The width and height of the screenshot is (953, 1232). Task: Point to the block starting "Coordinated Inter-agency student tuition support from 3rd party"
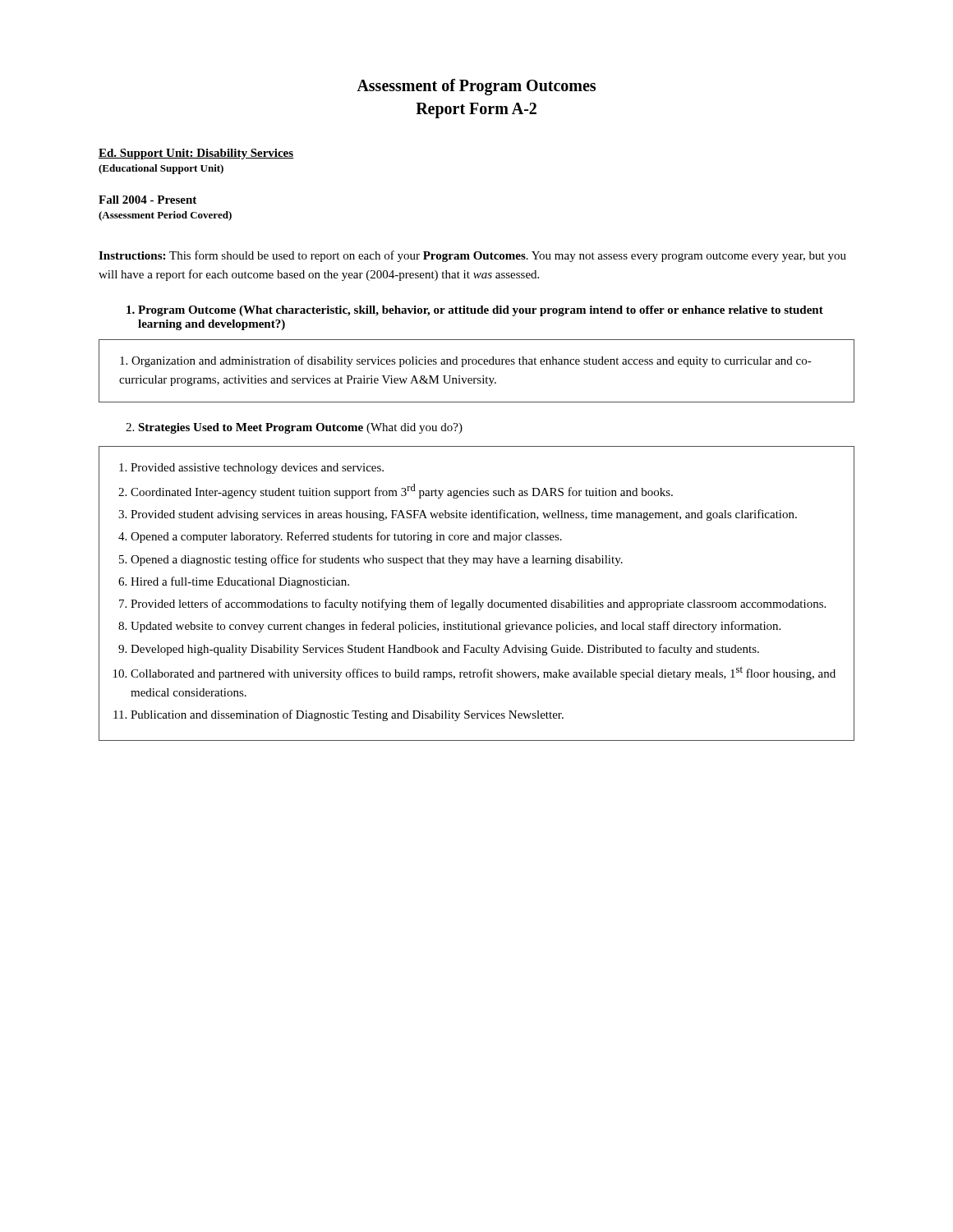402,490
